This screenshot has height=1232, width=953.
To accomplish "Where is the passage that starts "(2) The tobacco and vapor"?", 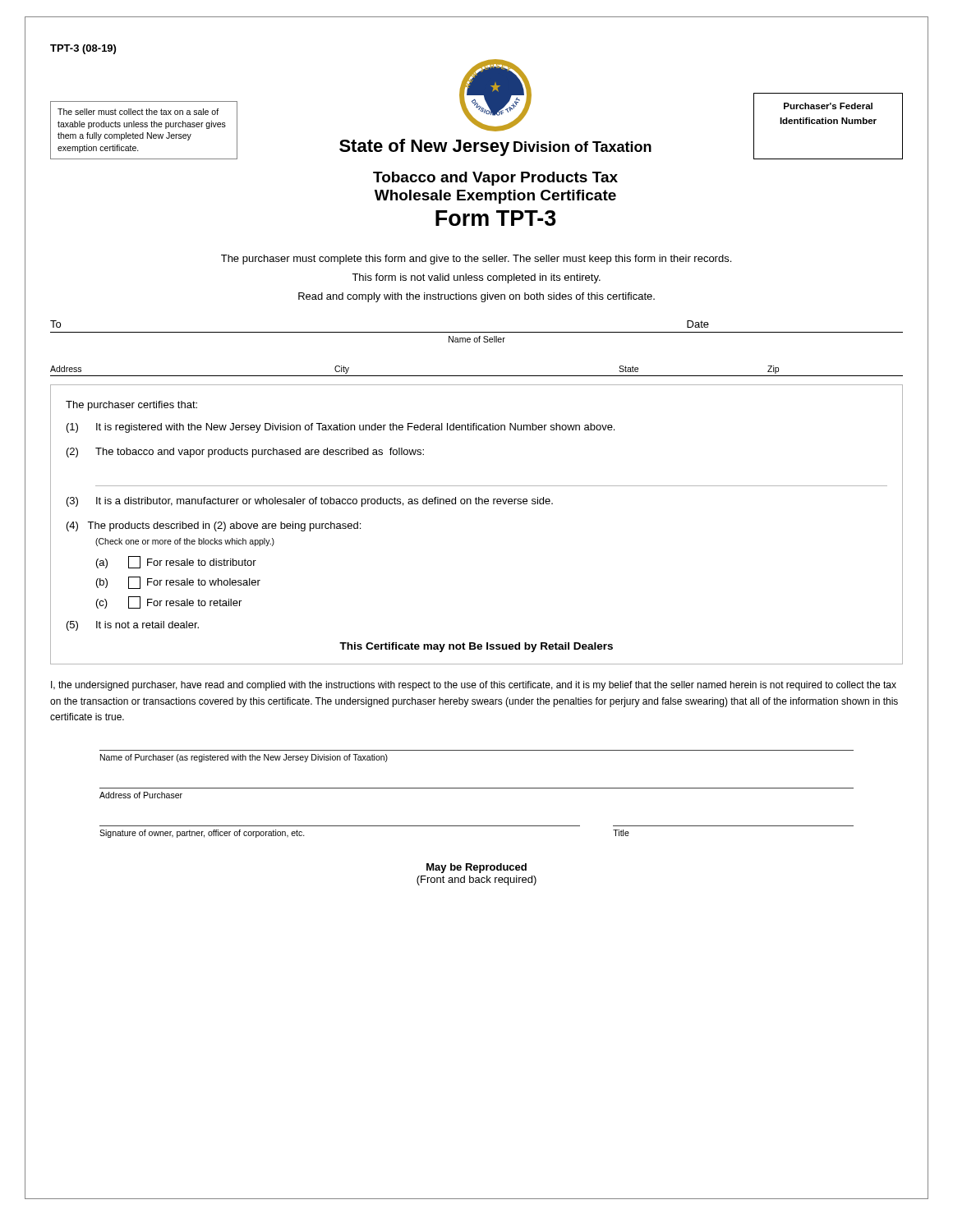I will (245, 451).
